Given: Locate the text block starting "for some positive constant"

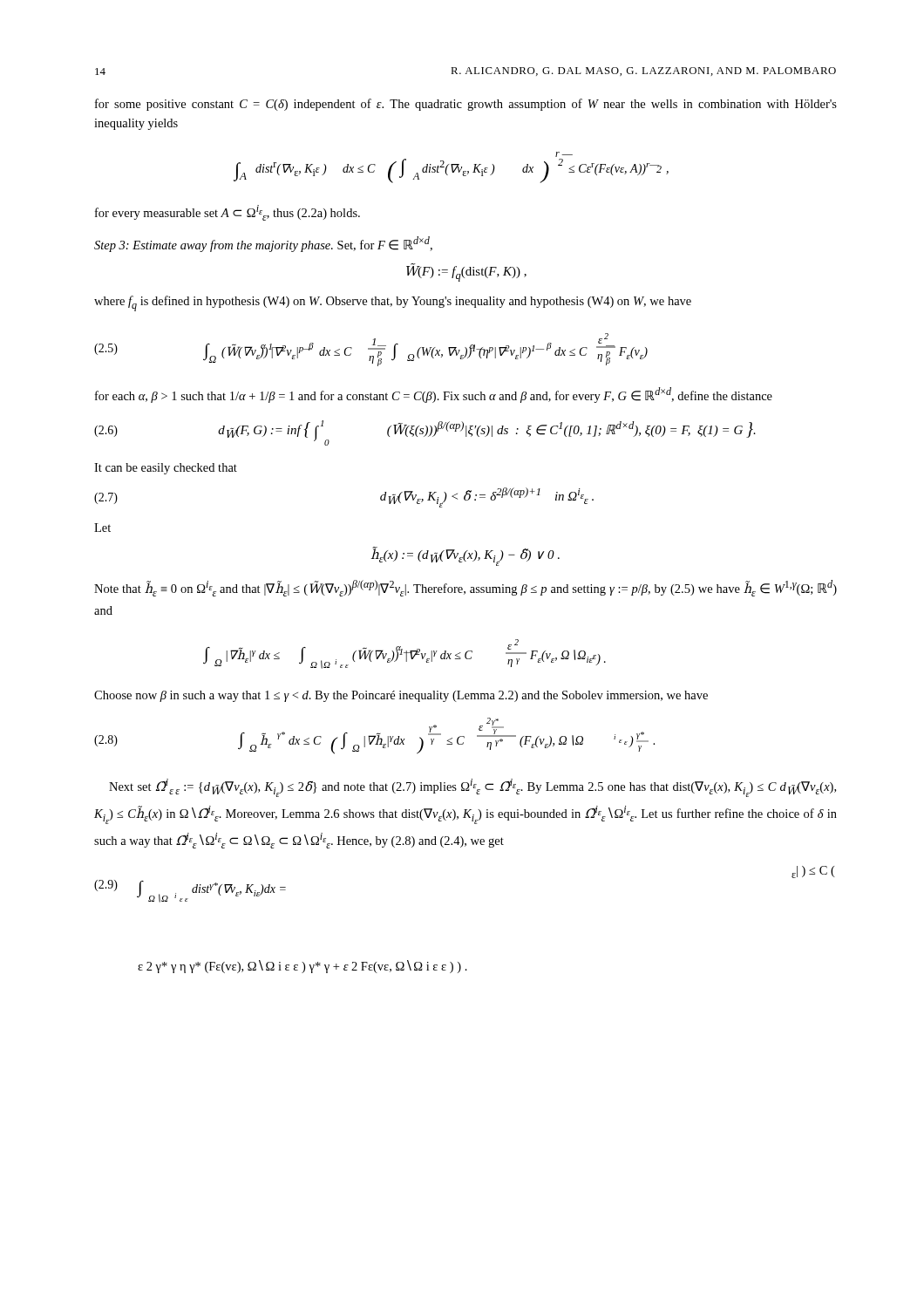Looking at the screenshot, I should coord(466,113).
